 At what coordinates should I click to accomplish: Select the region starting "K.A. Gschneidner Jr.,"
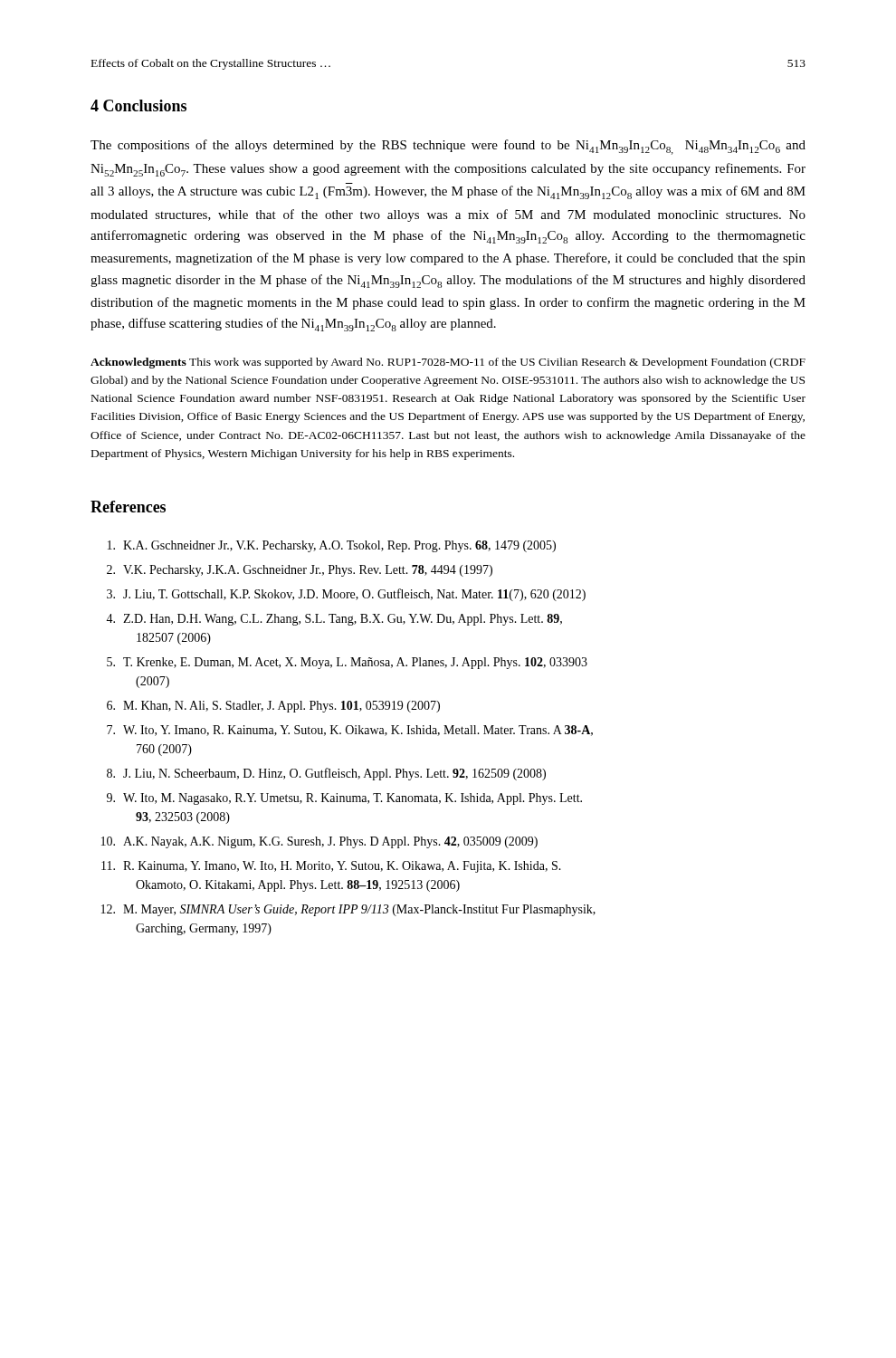coord(448,546)
